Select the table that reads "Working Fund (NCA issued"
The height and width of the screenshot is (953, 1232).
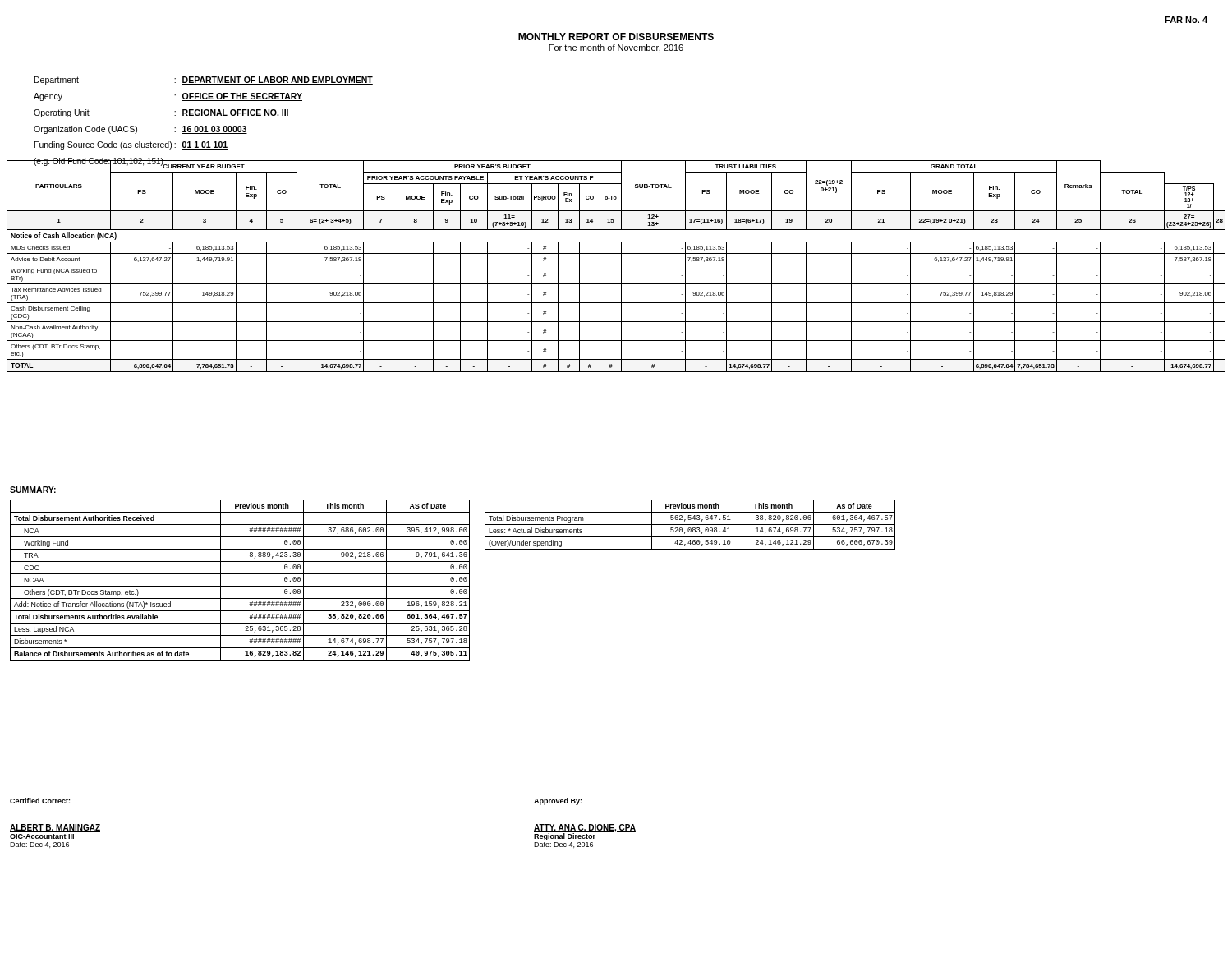click(x=616, y=266)
